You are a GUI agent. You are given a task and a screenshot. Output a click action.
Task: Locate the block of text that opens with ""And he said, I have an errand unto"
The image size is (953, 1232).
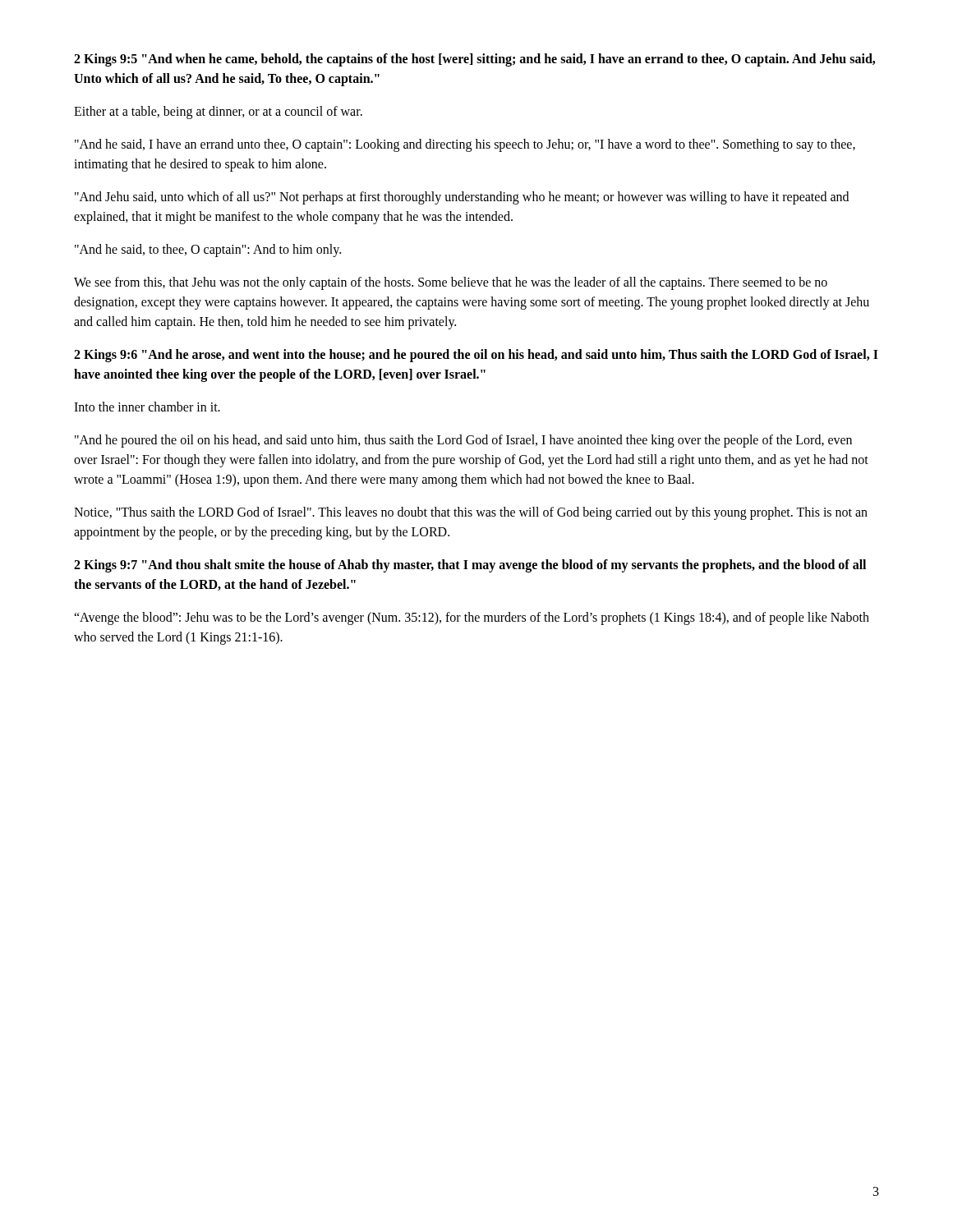tap(465, 154)
